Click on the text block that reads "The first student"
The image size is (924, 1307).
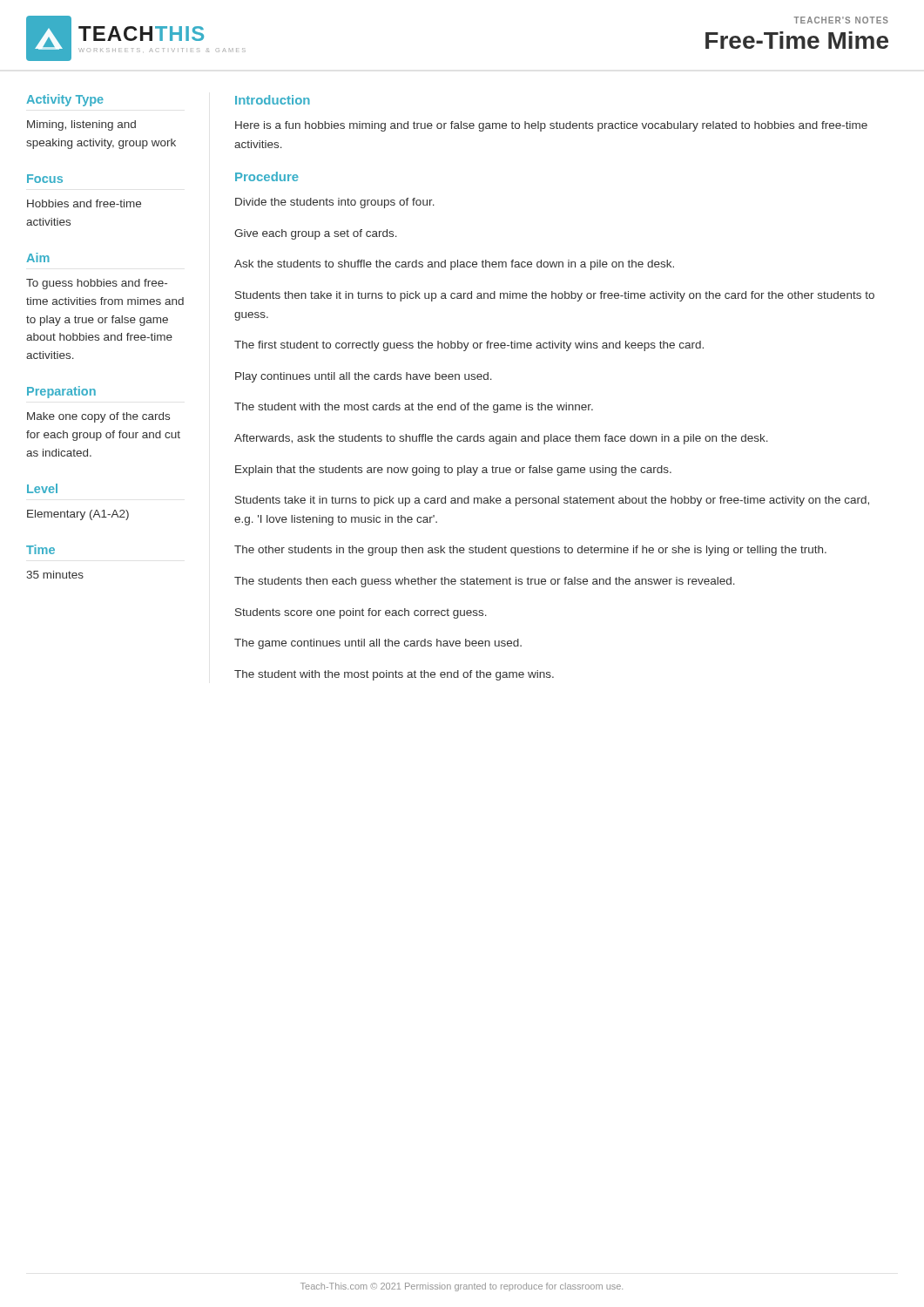point(469,345)
